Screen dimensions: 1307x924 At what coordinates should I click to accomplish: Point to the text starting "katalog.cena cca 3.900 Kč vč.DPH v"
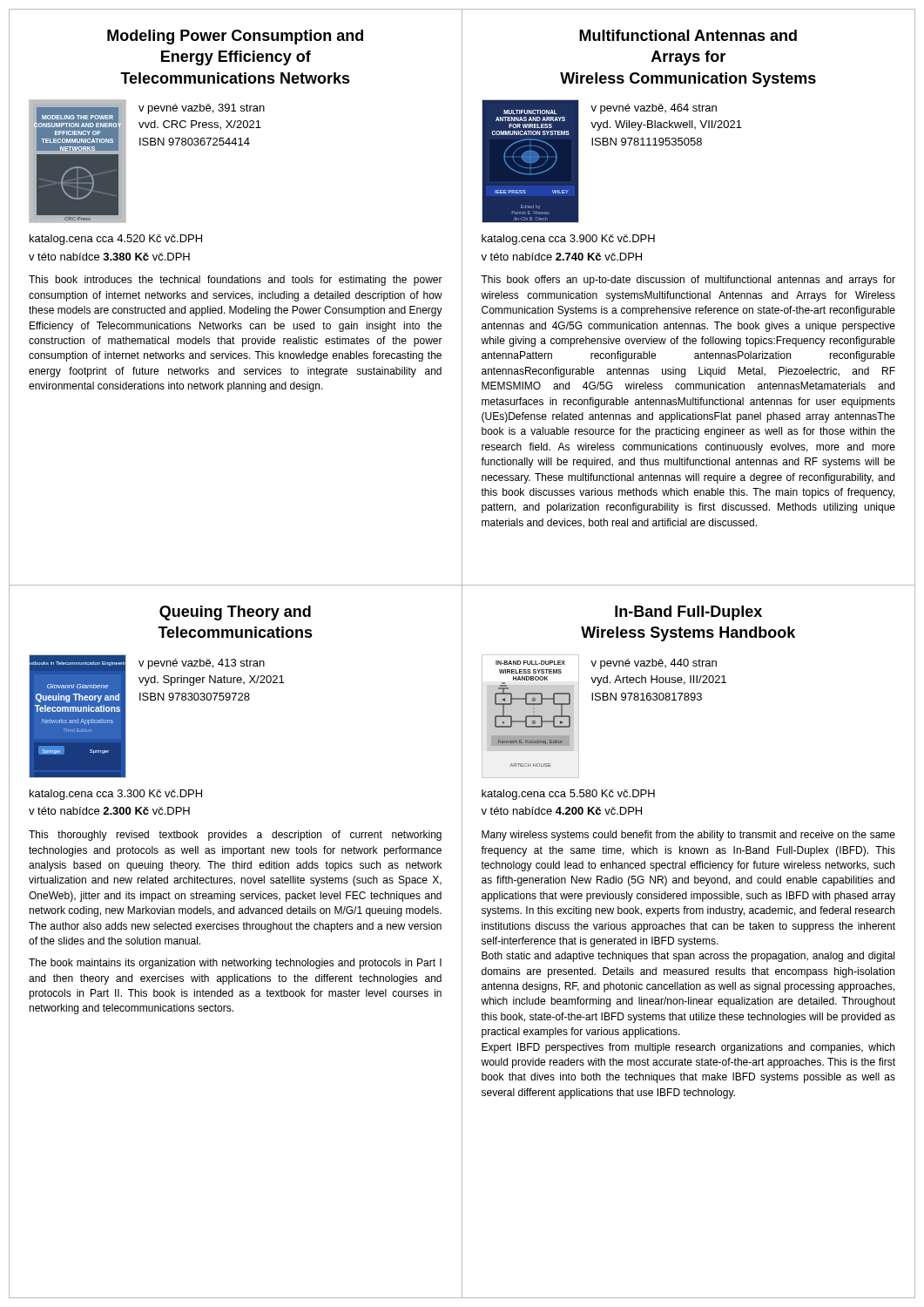coord(568,247)
